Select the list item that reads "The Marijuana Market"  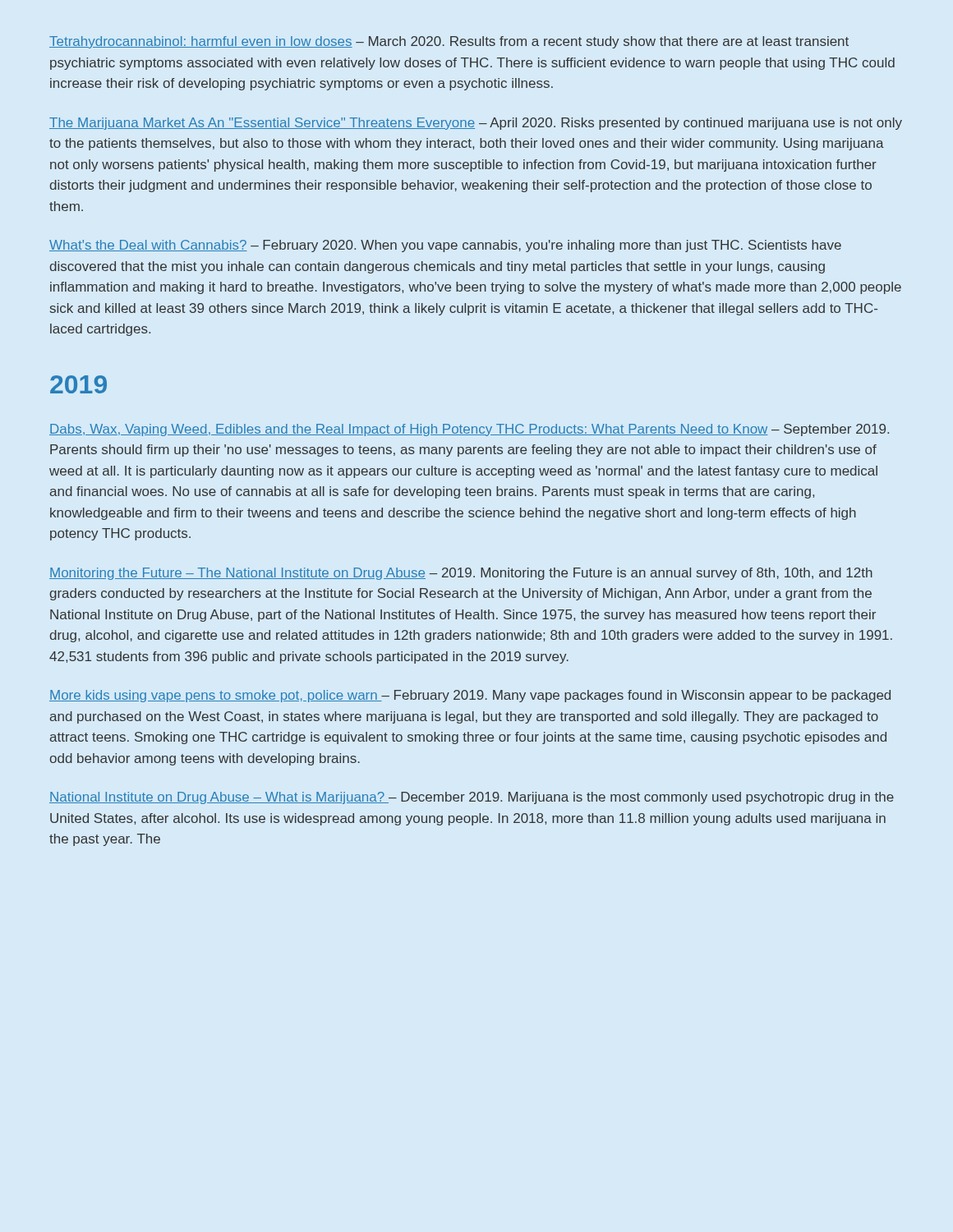pyautogui.click(x=476, y=164)
